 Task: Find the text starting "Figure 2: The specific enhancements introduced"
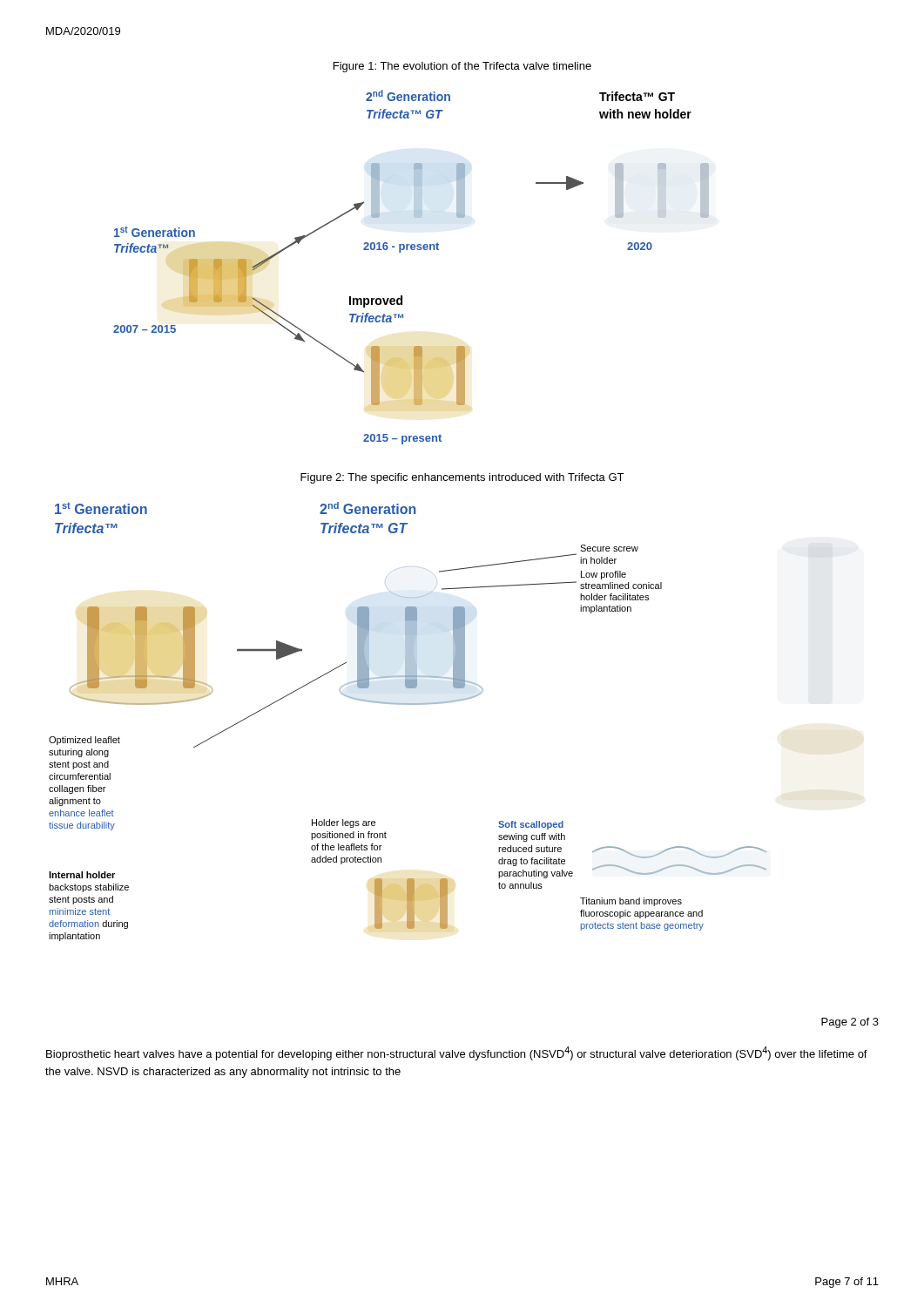(x=462, y=477)
